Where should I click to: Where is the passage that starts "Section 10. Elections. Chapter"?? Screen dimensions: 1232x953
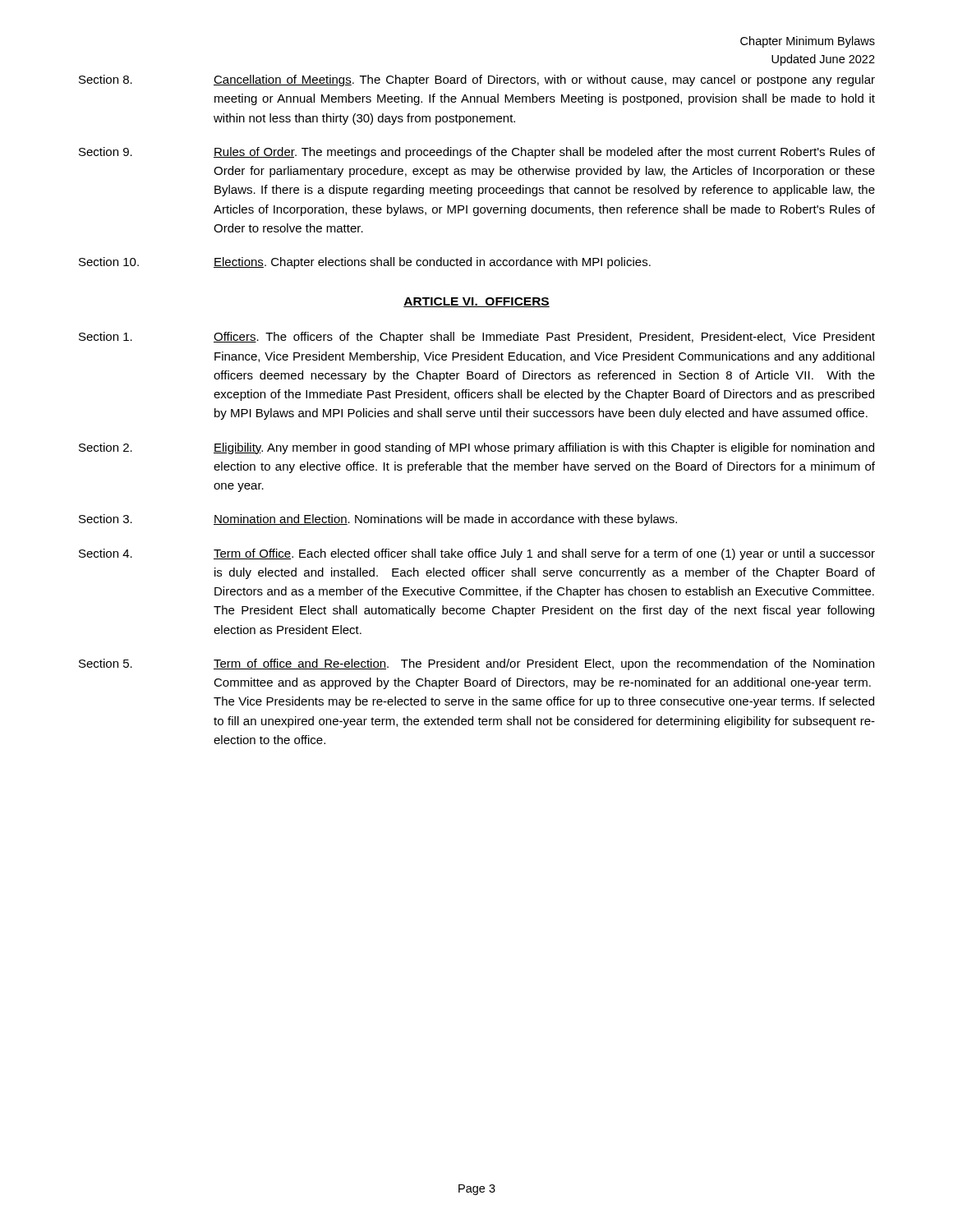click(x=476, y=262)
